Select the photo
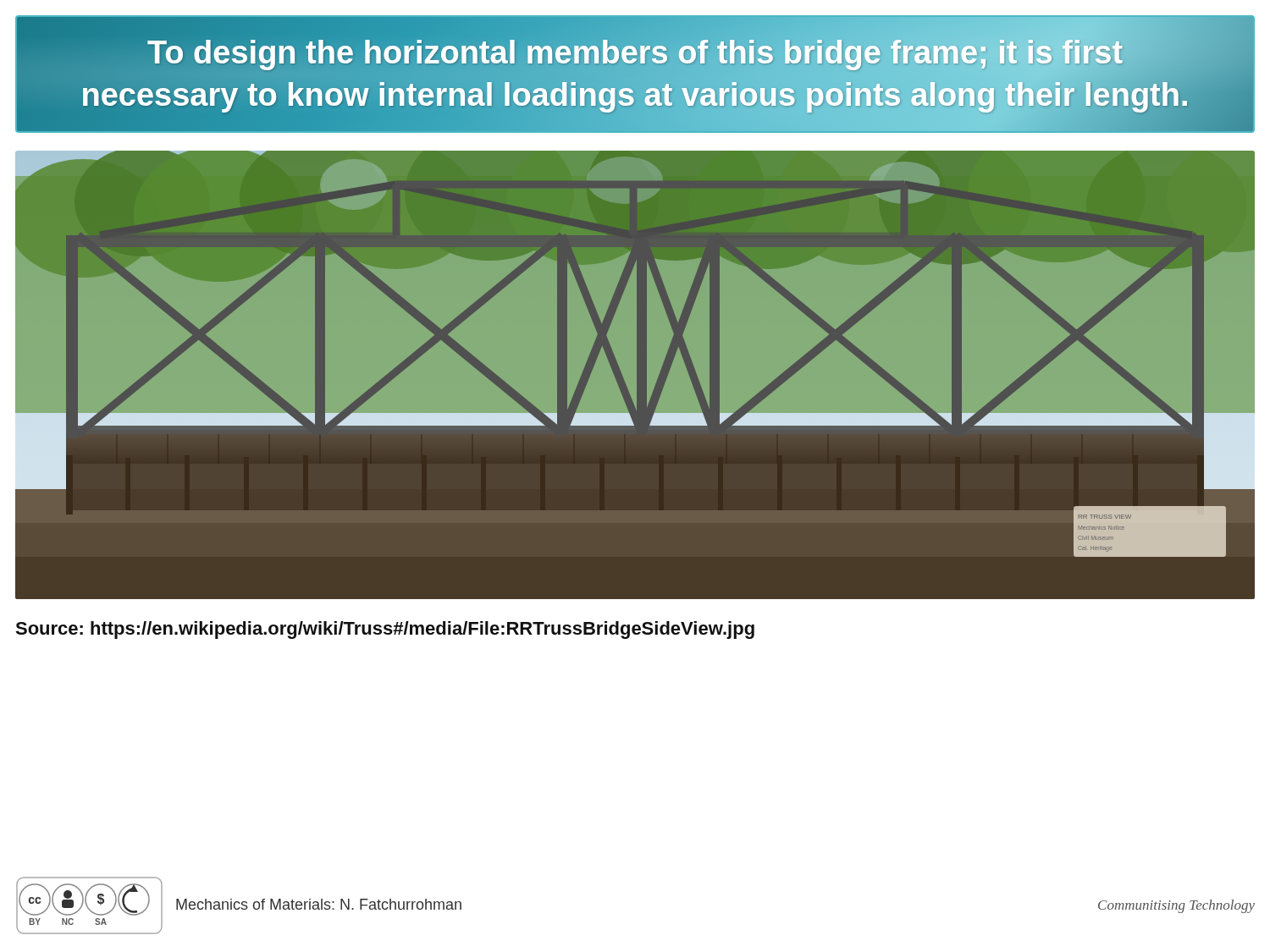 [x=635, y=375]
